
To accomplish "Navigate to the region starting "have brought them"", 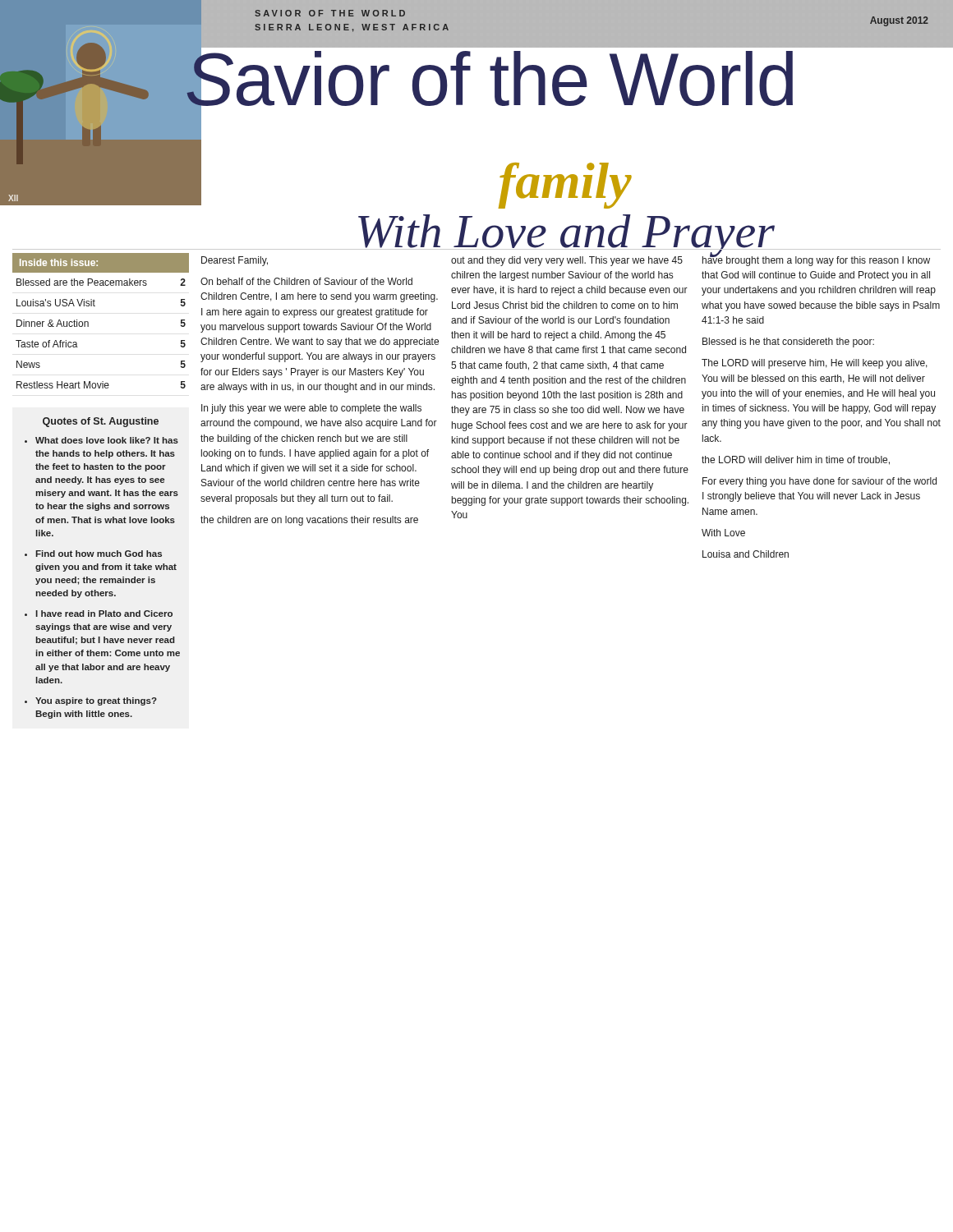I will pyautogui.click(x=821, y=407).
